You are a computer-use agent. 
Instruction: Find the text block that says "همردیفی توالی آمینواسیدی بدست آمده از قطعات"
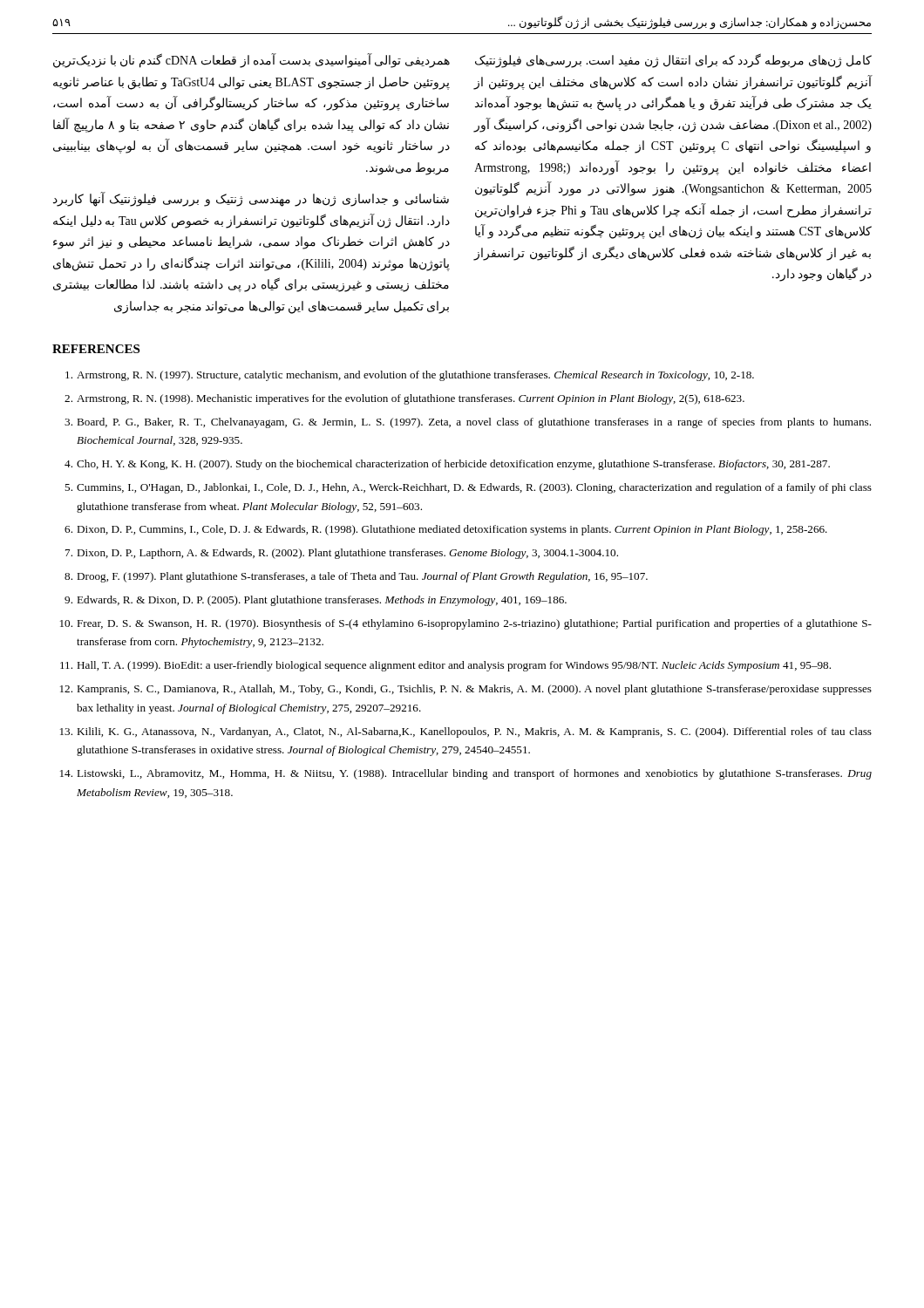(251, 114)
